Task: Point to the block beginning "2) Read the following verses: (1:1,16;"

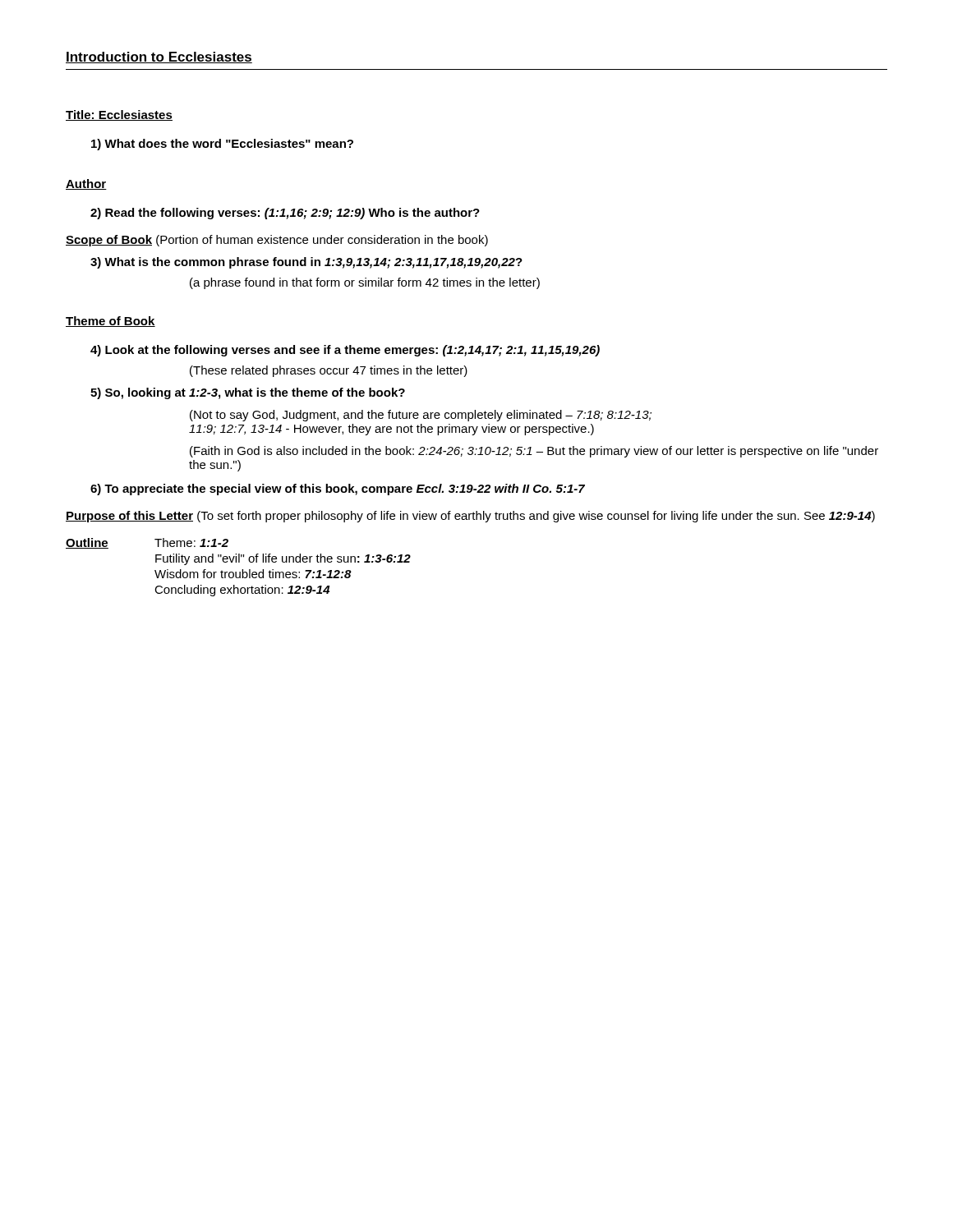Action: [x=285, y=212]
